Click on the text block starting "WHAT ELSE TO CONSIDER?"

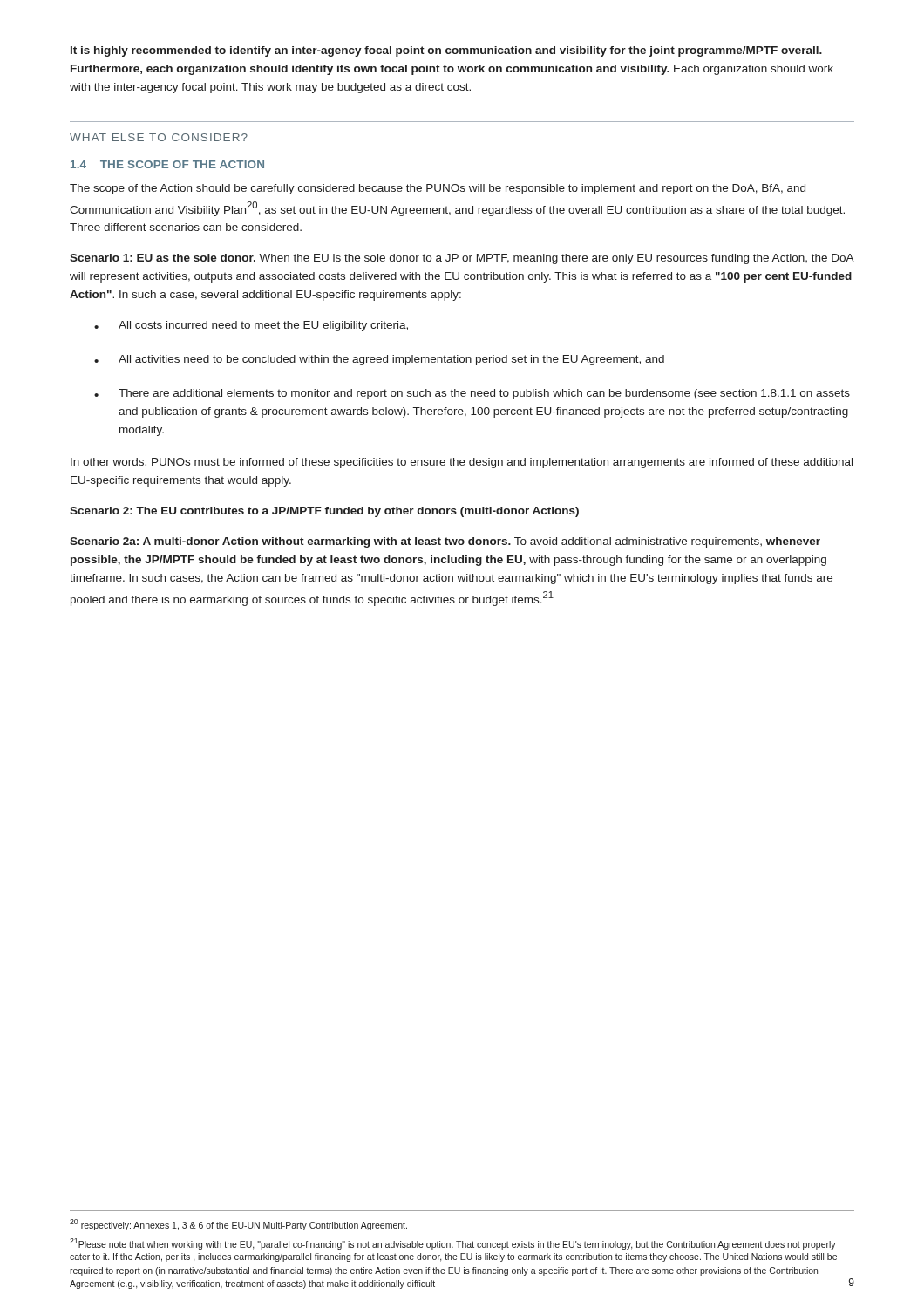click(159, 137)
